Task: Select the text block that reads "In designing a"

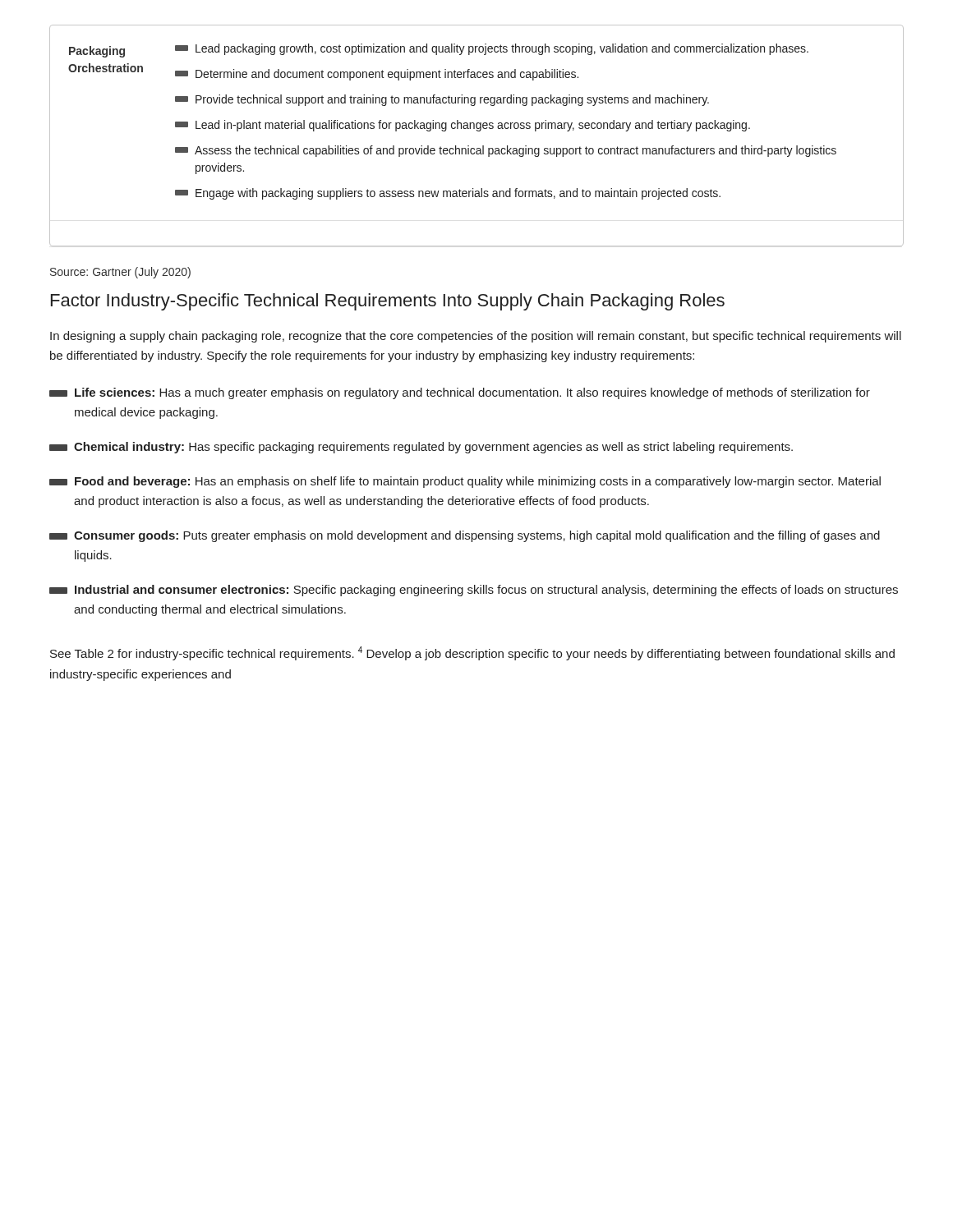Action: click(475, 345)
